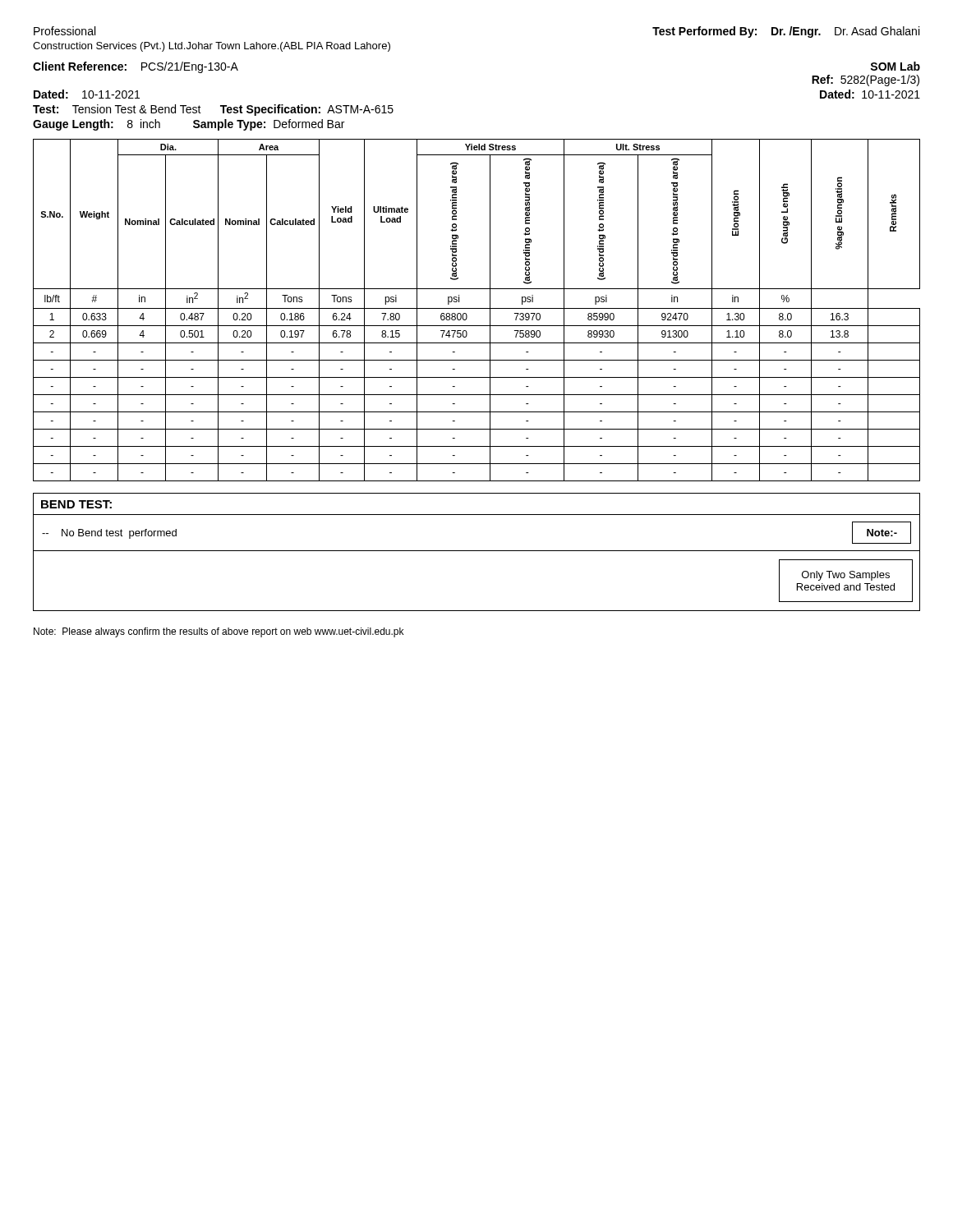Screen dimensions: 1232x953
Task: Navigate to the block starting "Only Two SamplesReceived"
Action: [x=846, y=581]
